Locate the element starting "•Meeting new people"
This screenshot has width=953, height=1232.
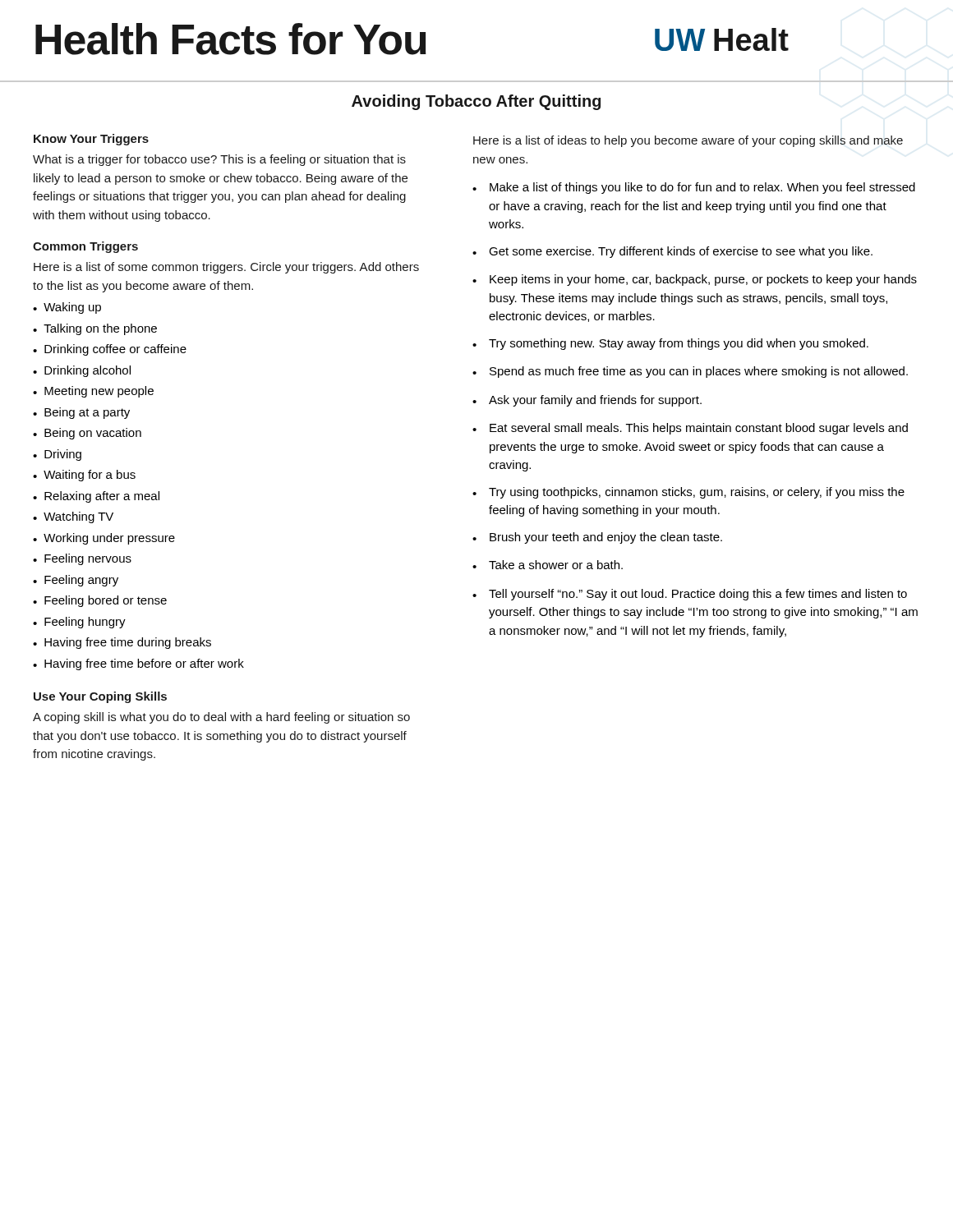tap(93, 392)
